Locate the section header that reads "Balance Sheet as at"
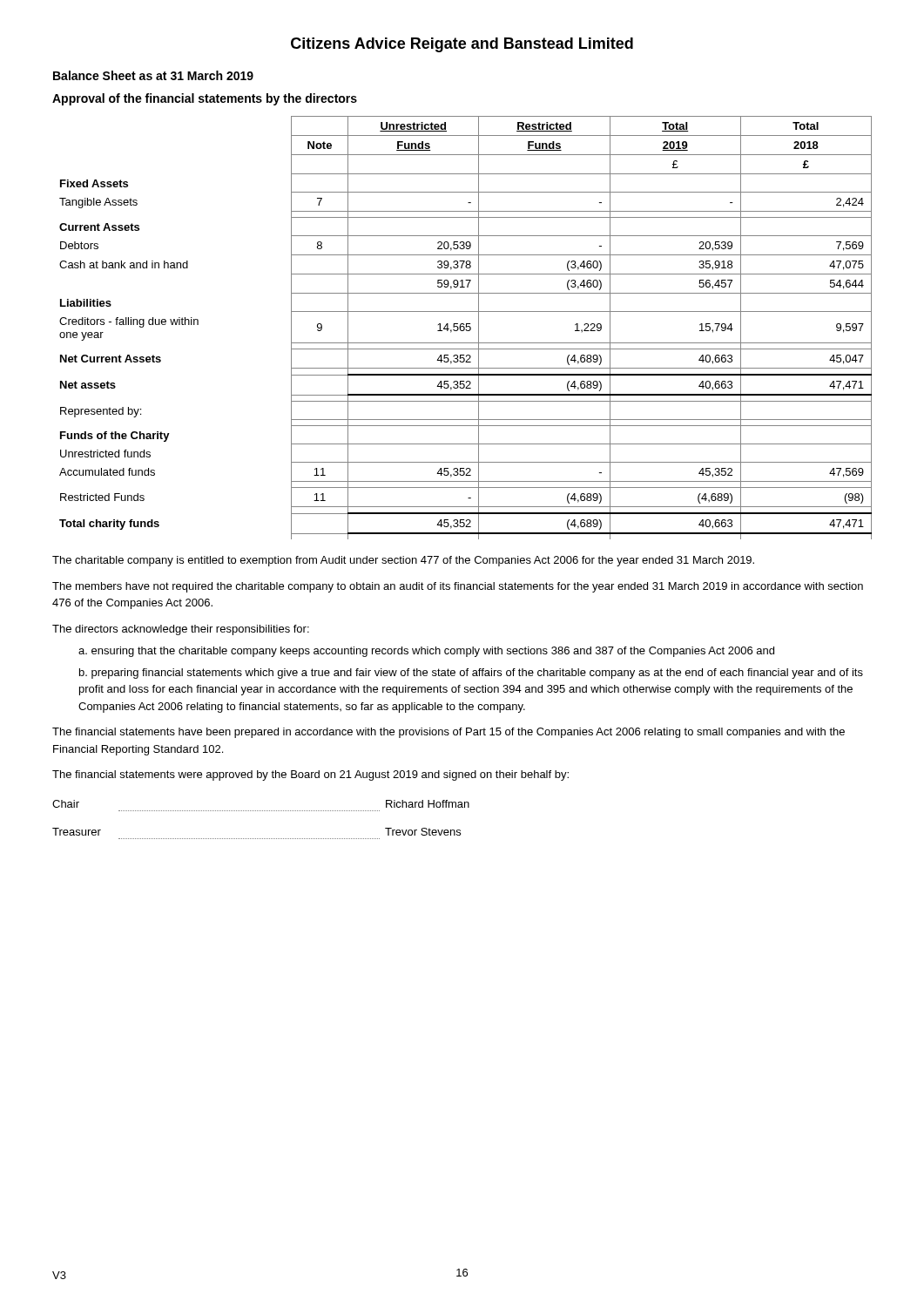This screenshot has height=1307, width=924. pos(153,76)
